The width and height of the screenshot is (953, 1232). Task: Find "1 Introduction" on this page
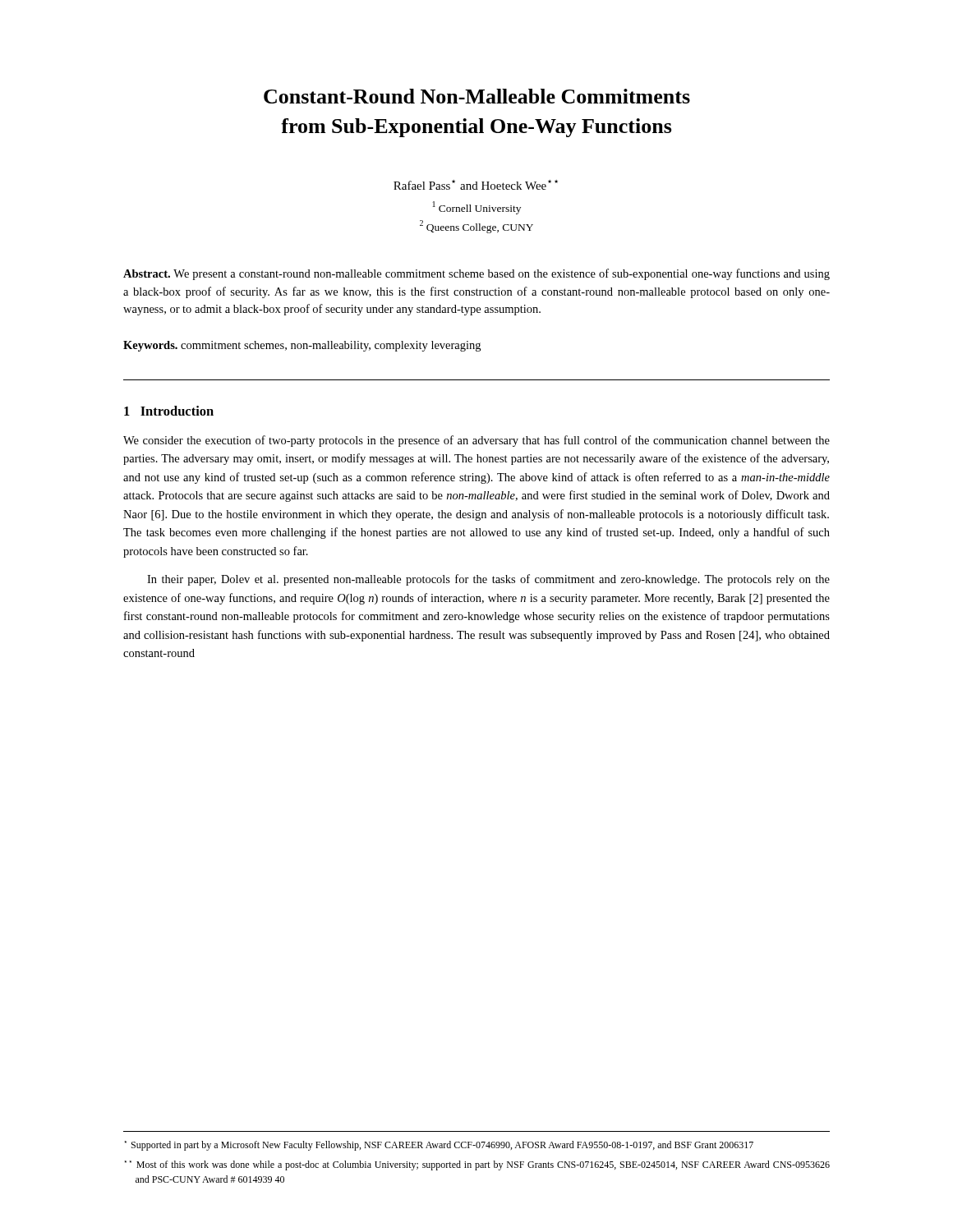pos(168,411)
